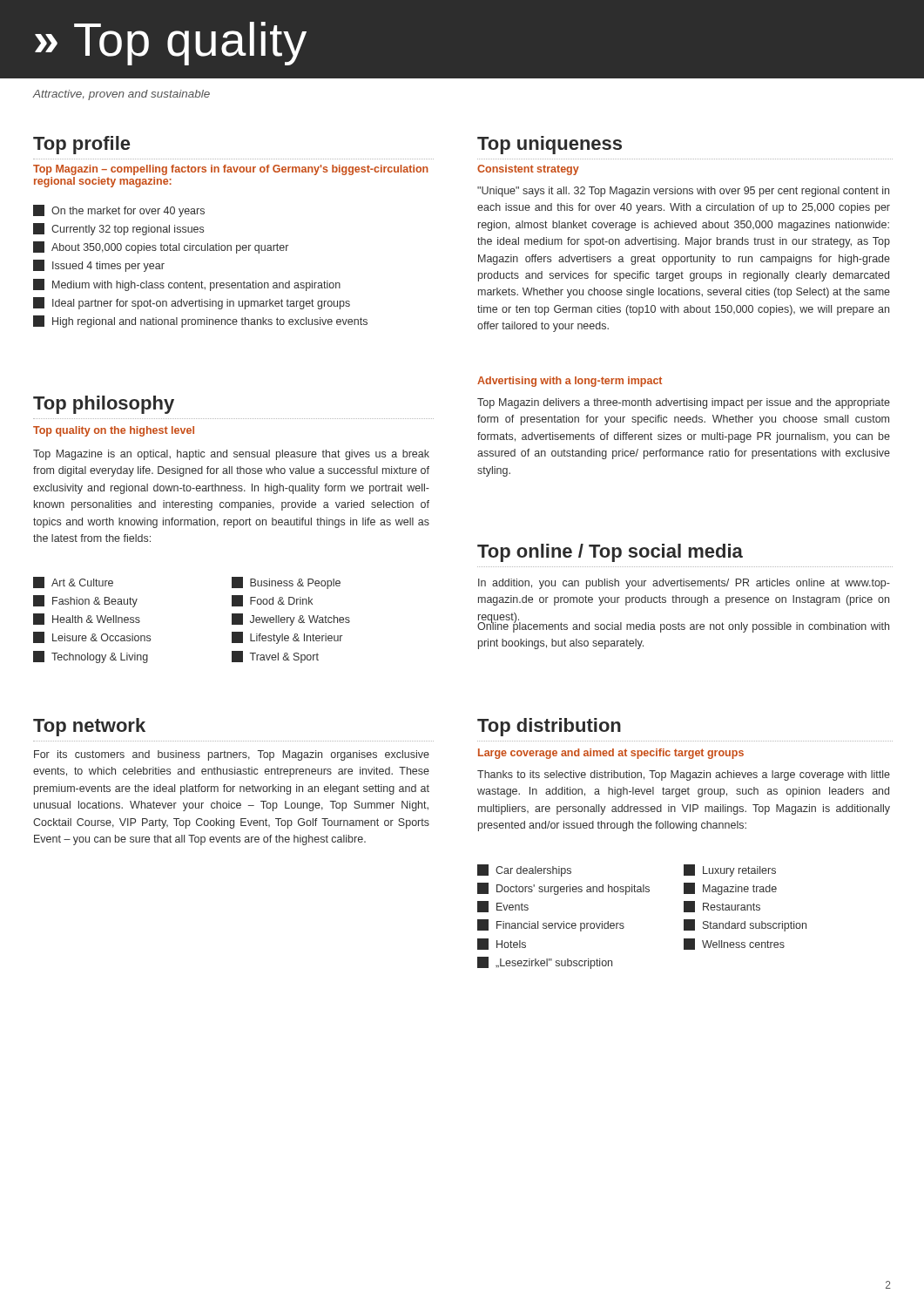
Task: Locate the text starting "Online placements and"
Action: (x=684, y=635)
